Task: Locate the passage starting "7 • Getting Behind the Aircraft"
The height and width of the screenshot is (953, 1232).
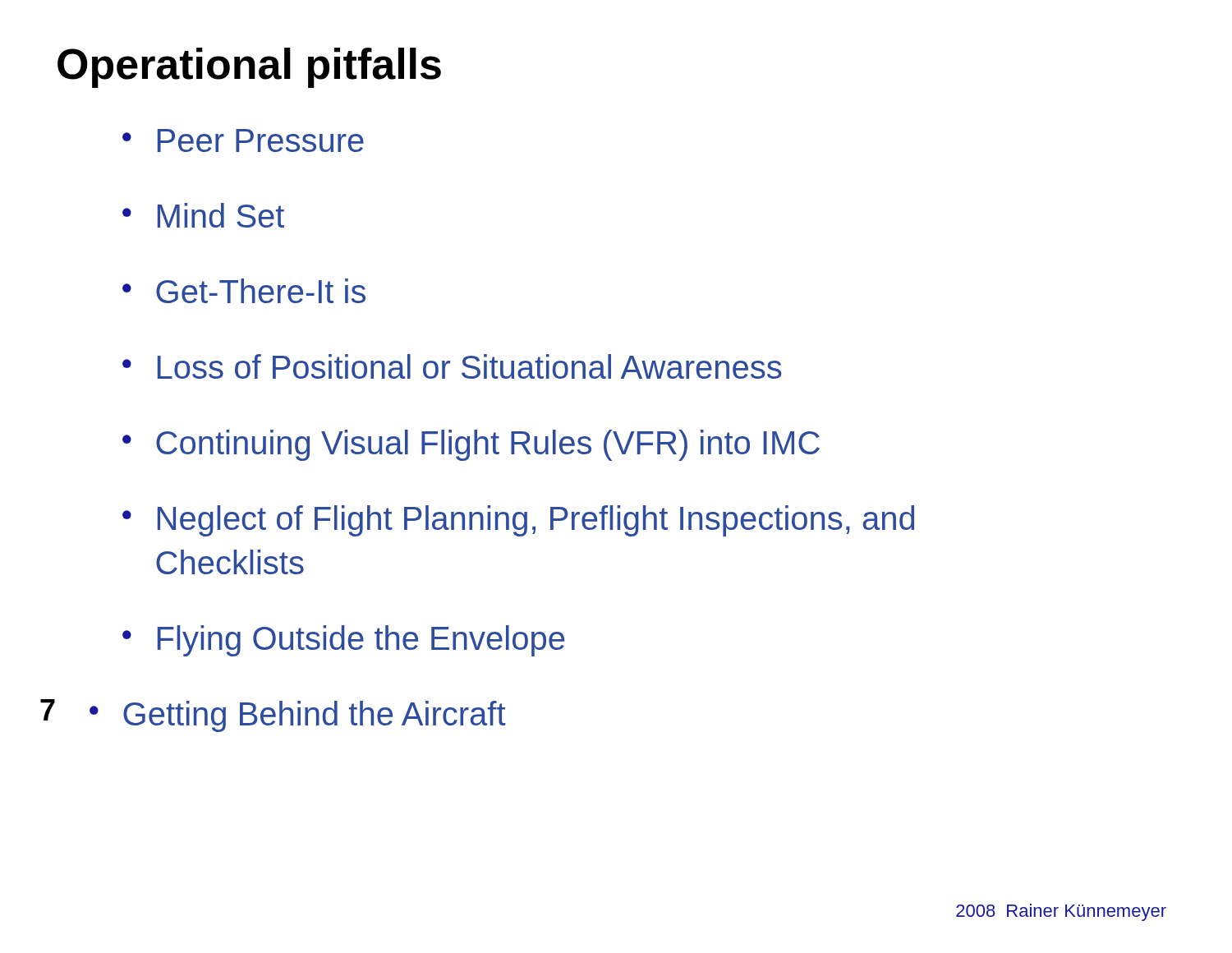Action: (x=253, y=714)
